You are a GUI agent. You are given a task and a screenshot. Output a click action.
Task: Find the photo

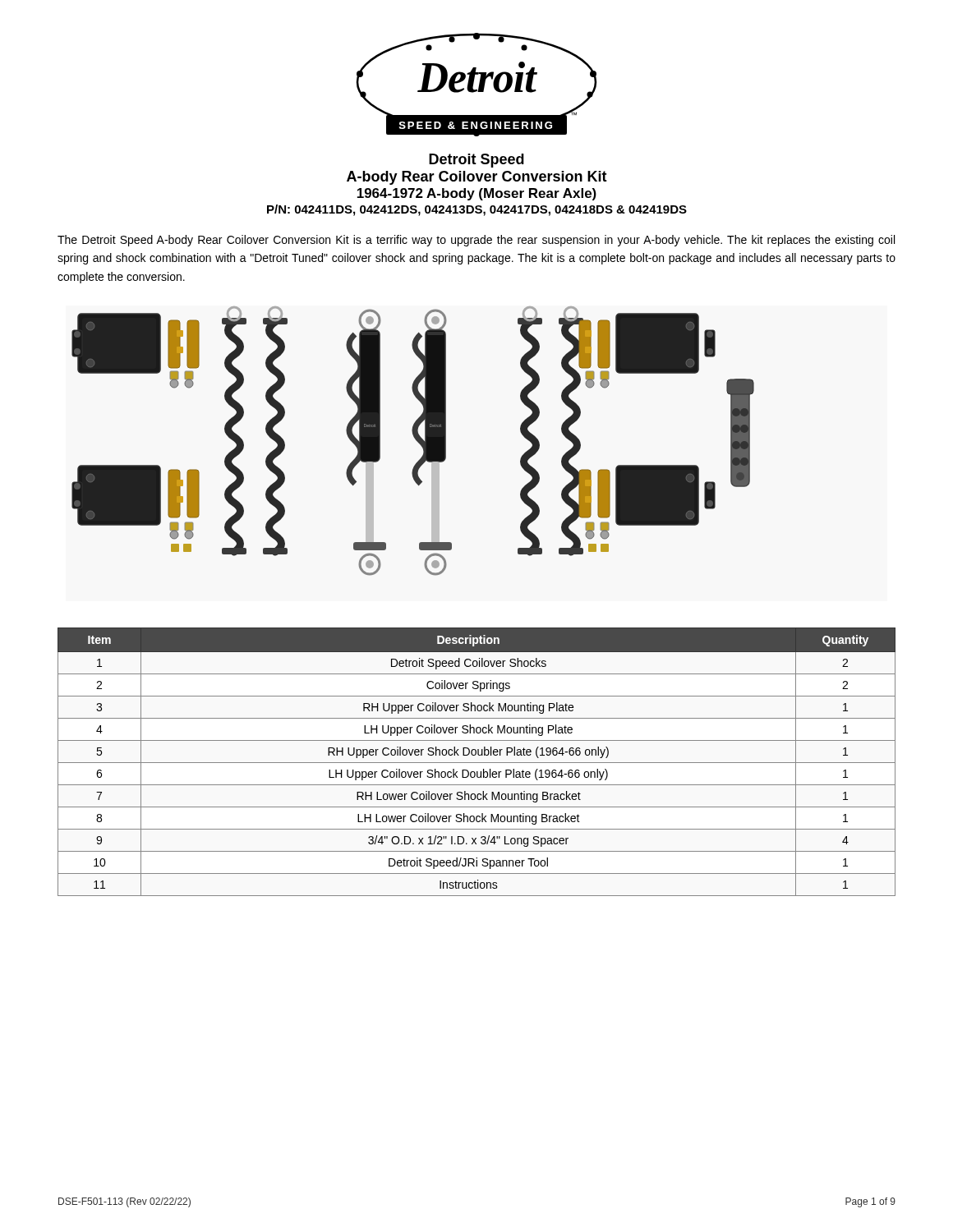(476, 455)
